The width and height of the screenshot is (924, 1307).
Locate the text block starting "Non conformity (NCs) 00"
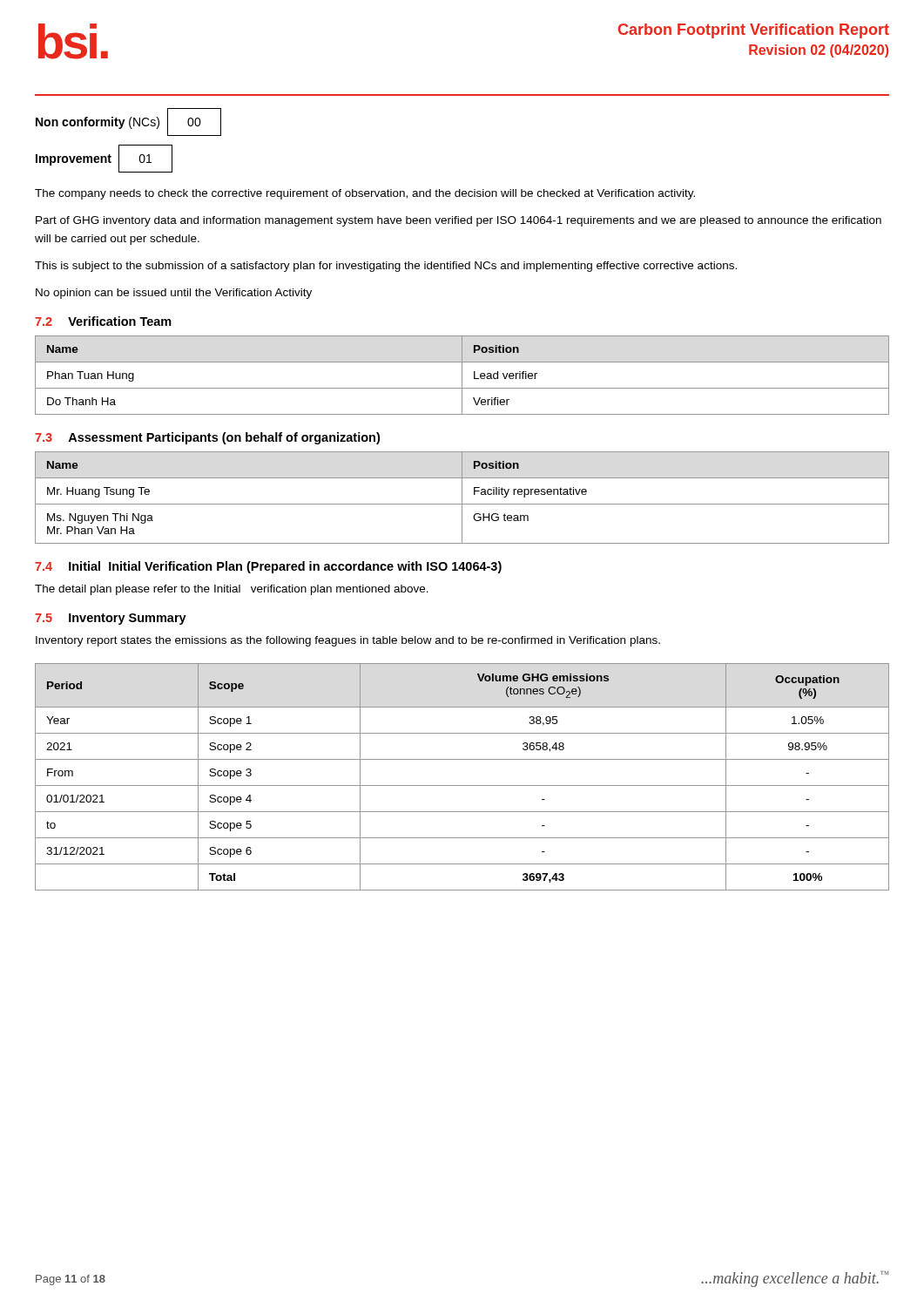pos(128,122)
